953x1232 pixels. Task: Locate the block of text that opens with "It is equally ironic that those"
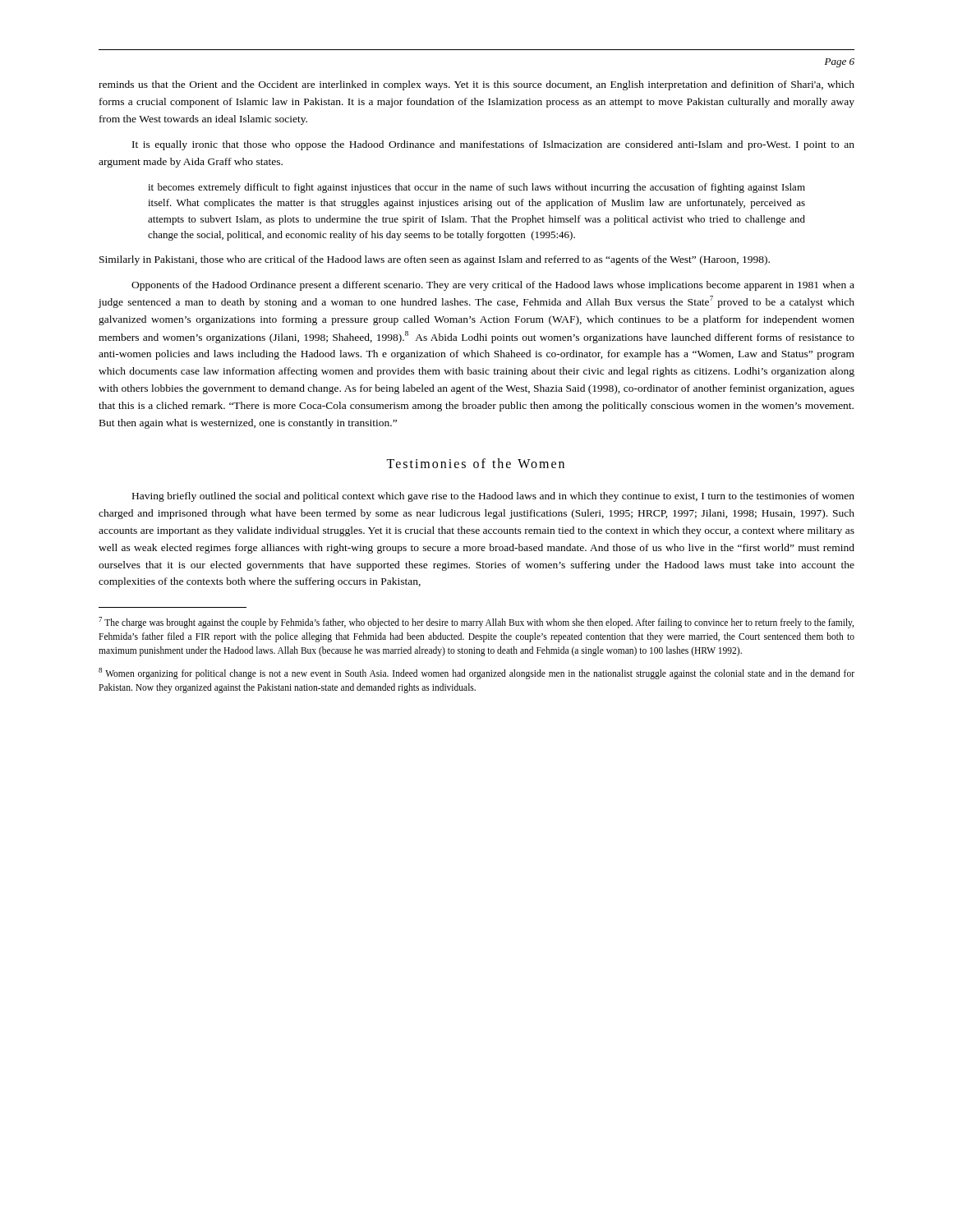point(476,153)
